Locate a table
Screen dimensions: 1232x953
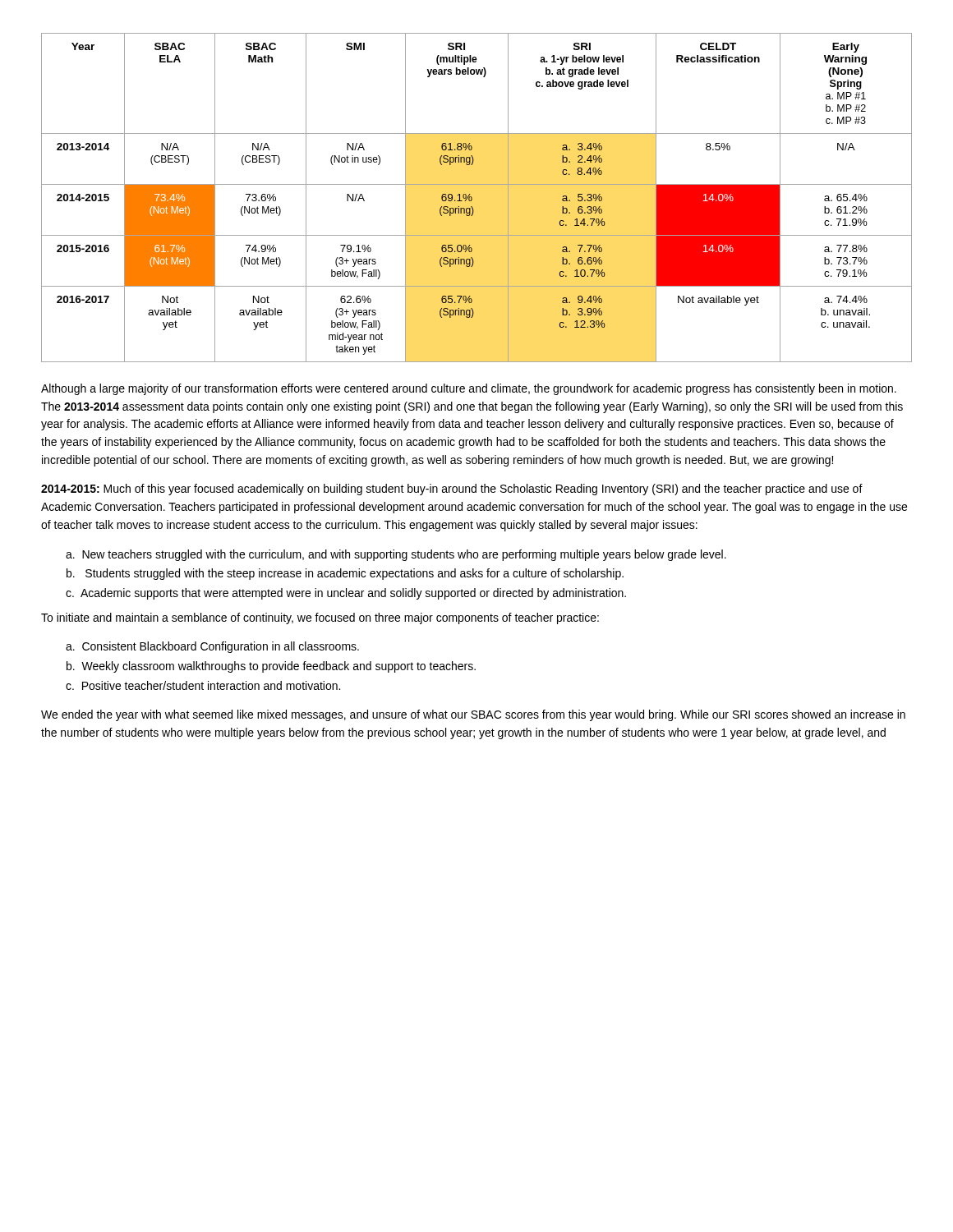[x=476, y=198]
